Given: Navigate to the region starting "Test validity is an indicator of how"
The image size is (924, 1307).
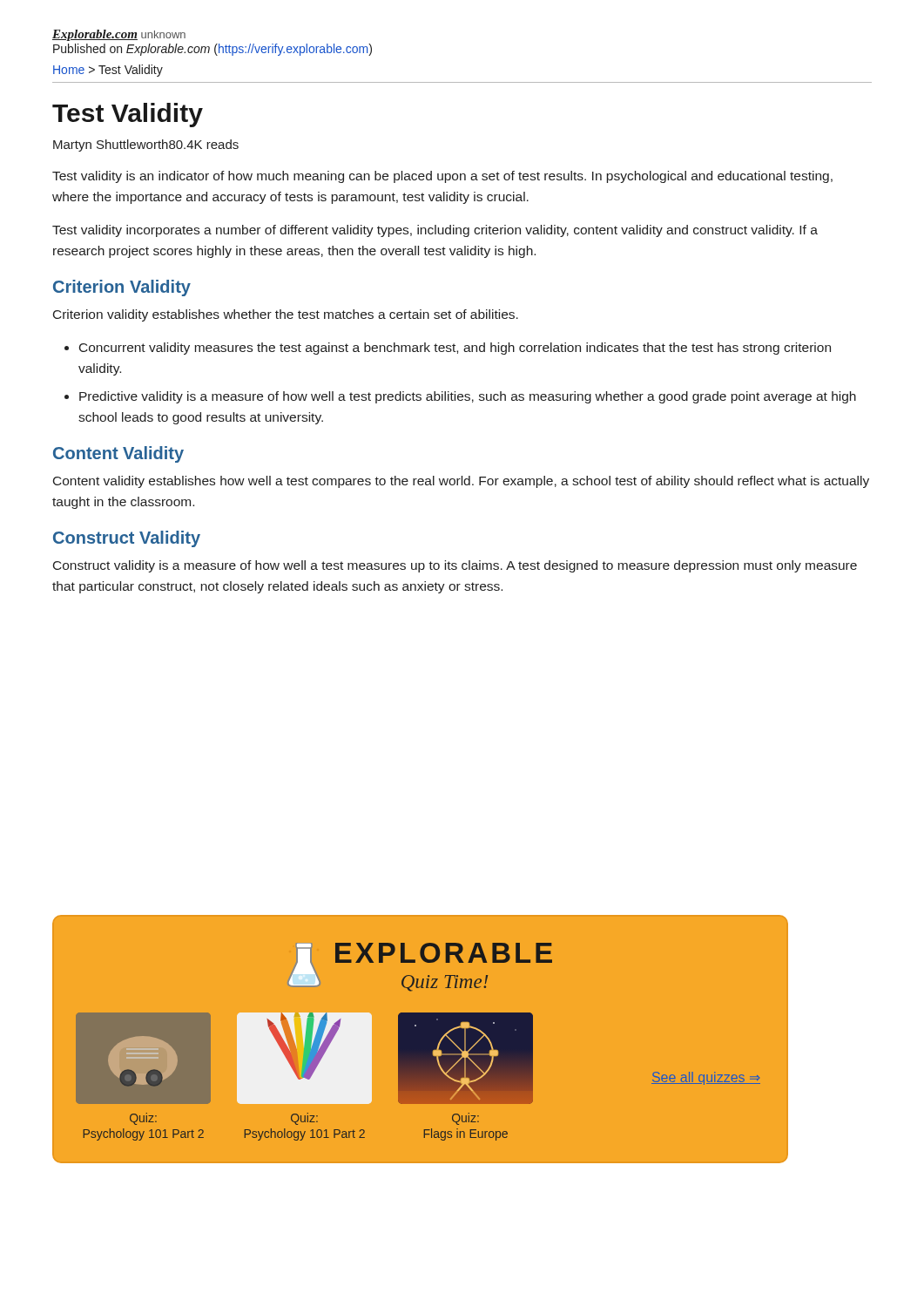Looking at the screenshot, I should coord(443,186).
